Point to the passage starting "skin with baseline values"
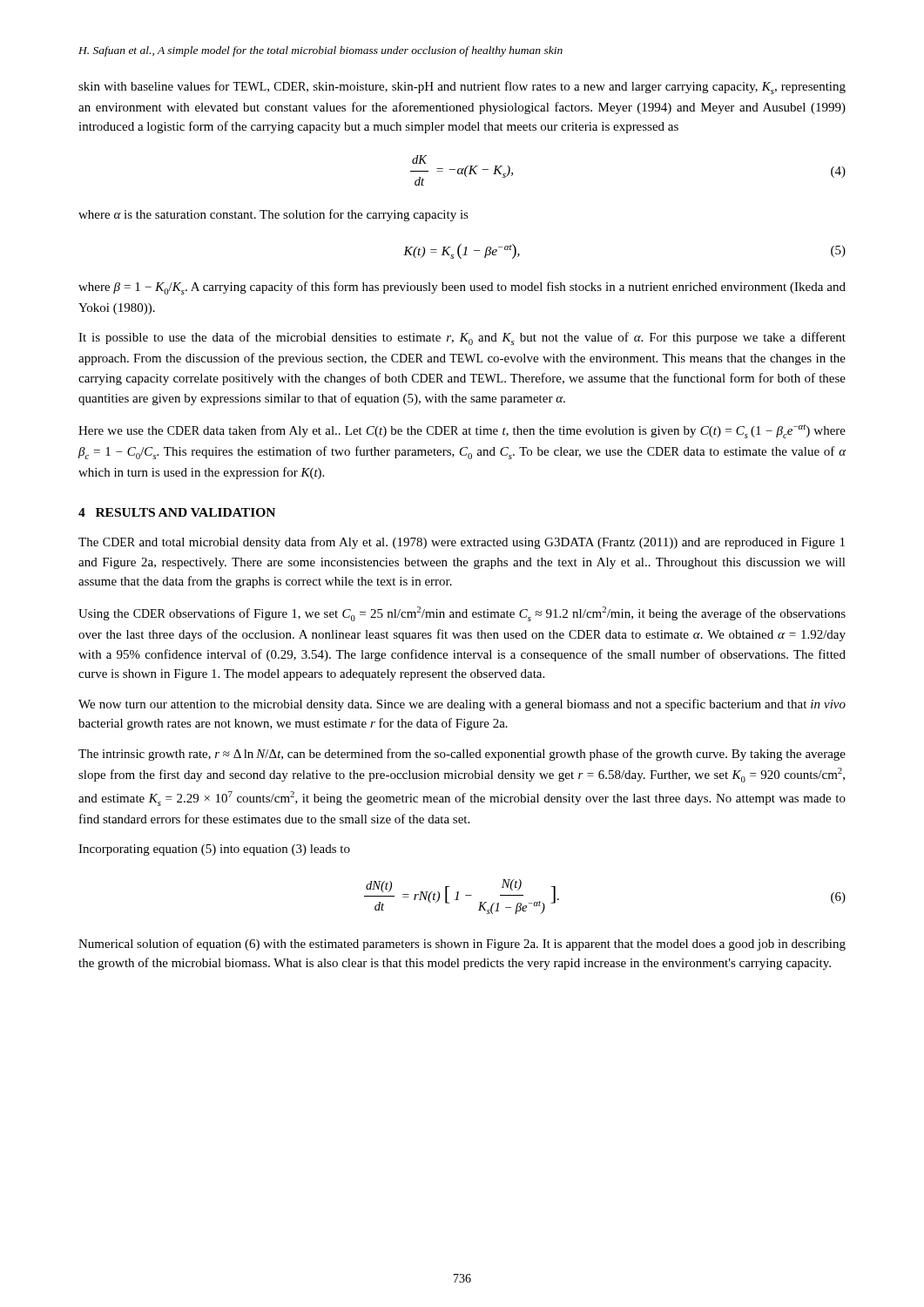 click(462, 106)
